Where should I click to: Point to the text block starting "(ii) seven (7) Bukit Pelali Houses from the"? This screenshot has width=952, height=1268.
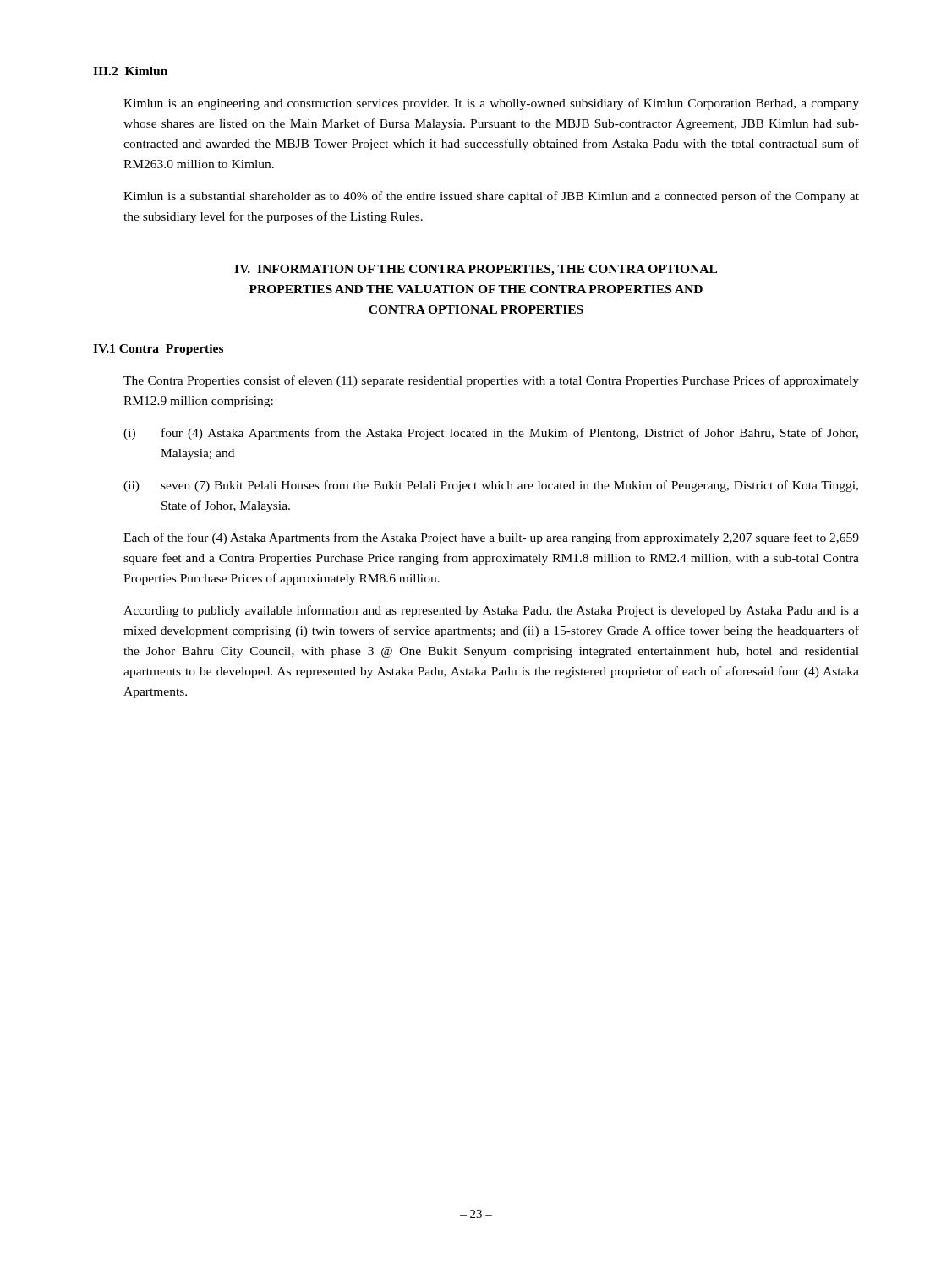(x=491, y=496)
